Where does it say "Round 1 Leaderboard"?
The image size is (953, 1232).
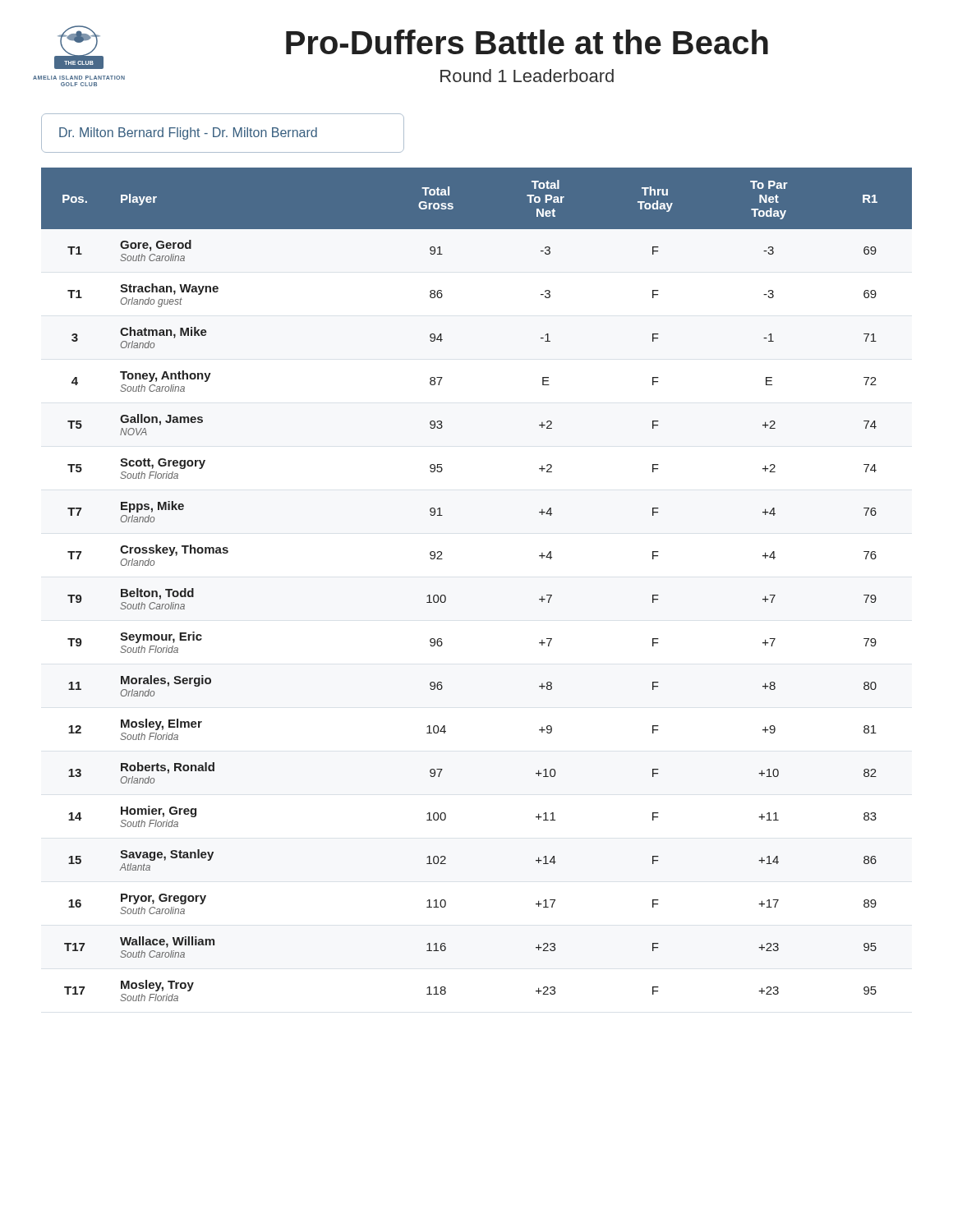tap(527, 76)
